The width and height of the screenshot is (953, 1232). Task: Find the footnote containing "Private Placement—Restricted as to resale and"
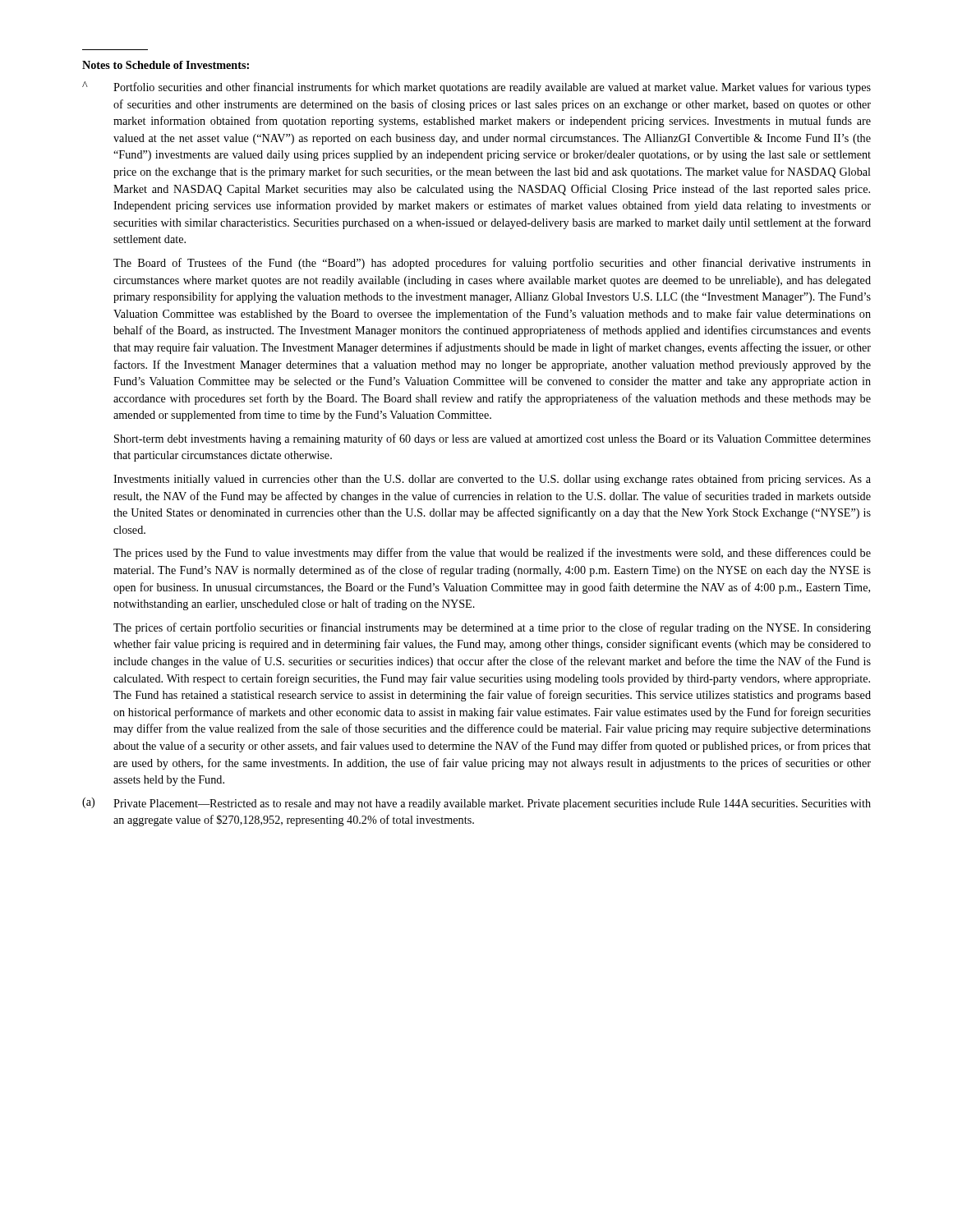(492, 812)
